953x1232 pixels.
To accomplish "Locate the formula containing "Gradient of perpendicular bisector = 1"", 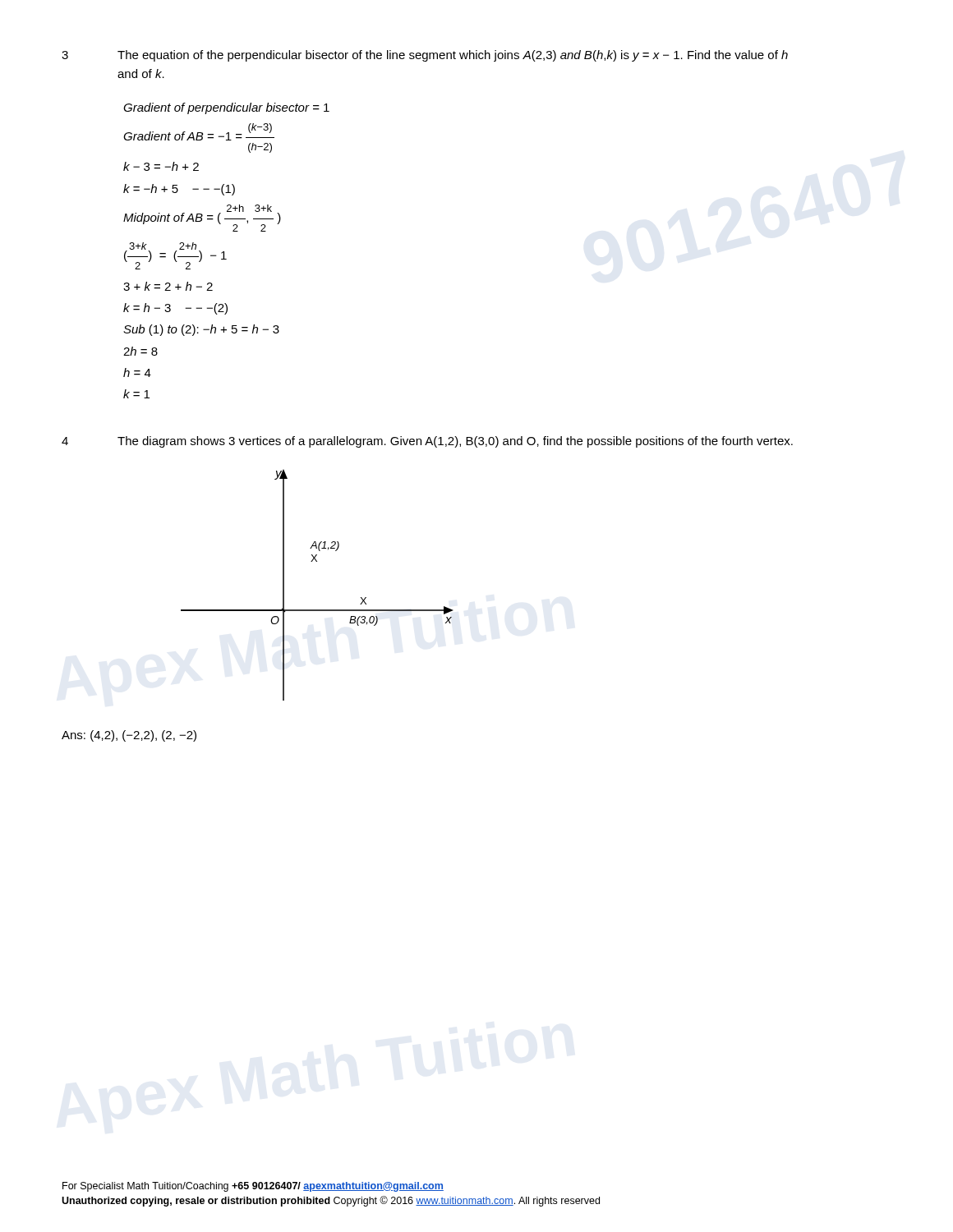I will click(x=226, y=108).
